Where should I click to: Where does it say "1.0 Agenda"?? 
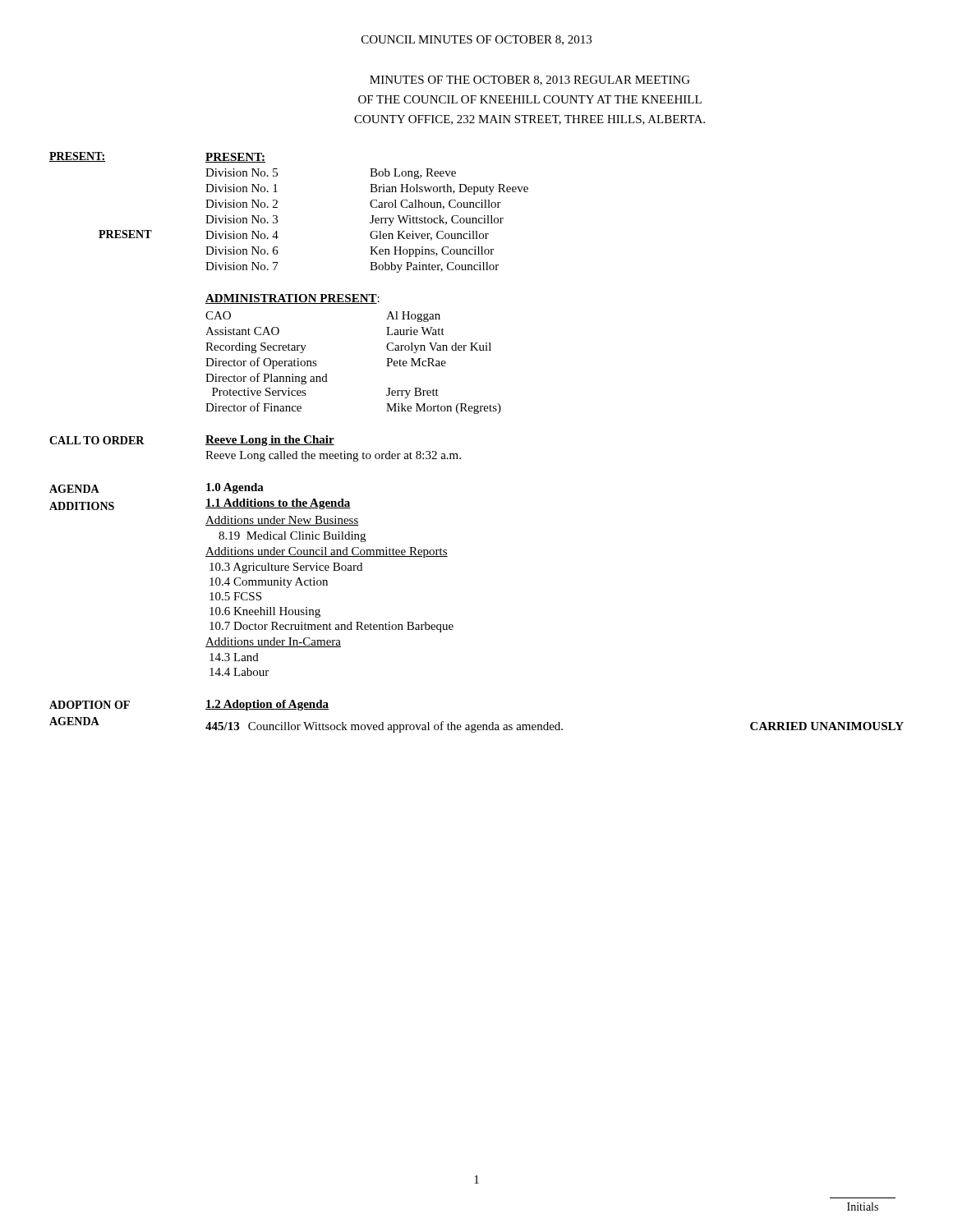click(x=234, y=487)
